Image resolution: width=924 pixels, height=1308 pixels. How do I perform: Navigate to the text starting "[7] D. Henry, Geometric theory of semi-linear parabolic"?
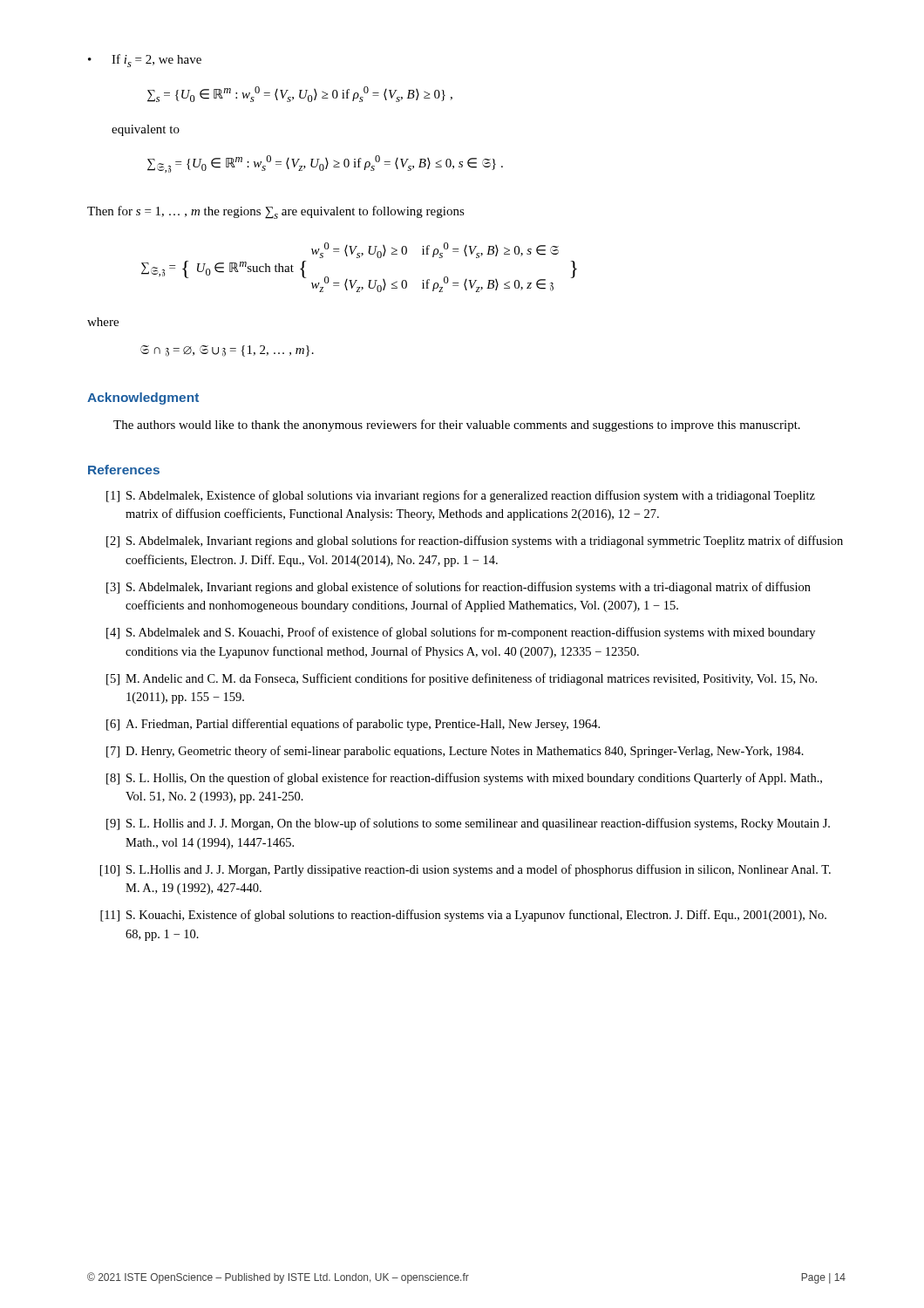click(466, 751)
